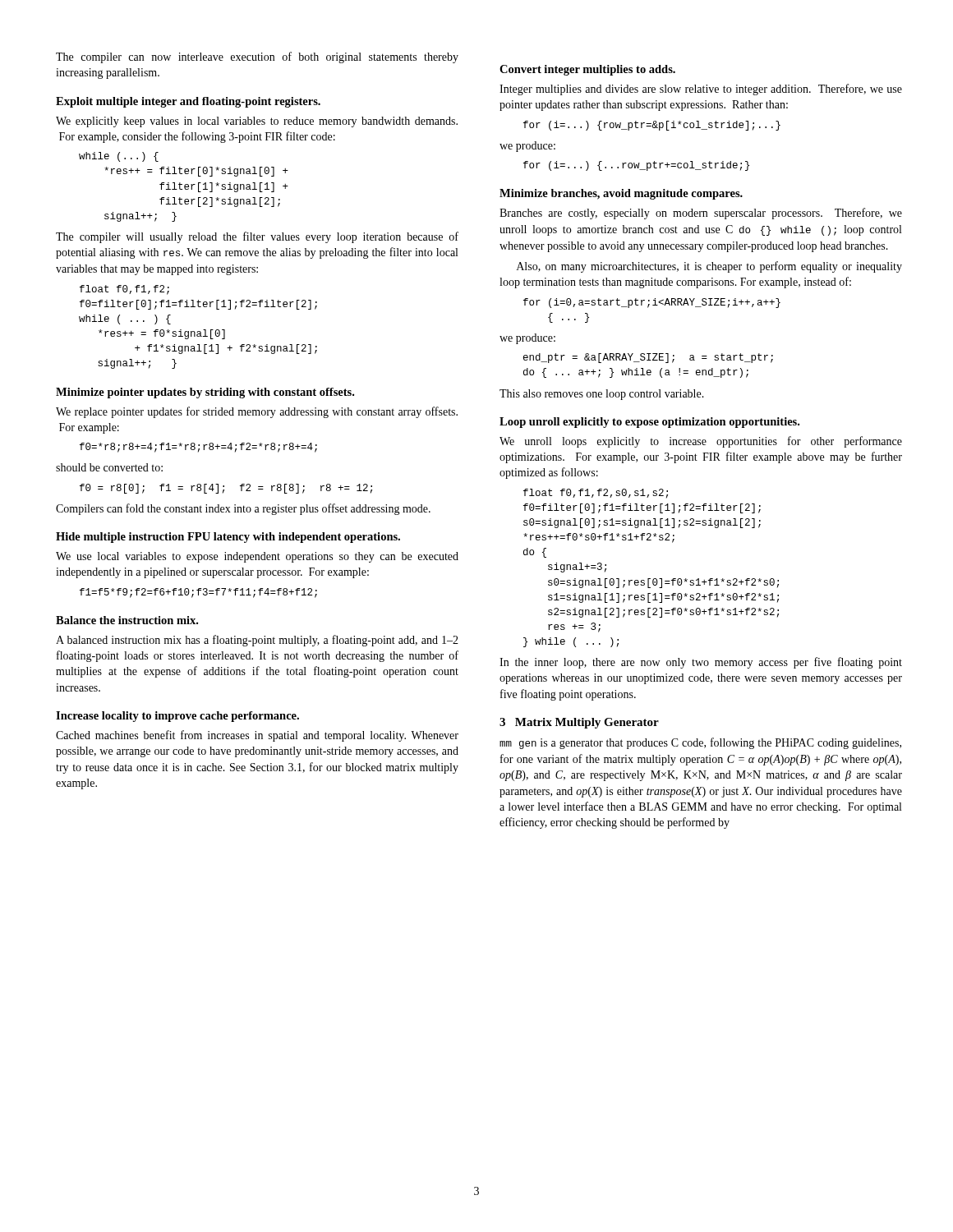Screen dimensions: 1232x953
Task: Click on the text block that reads "while (...) { *res++ ="
Action: 269,187
